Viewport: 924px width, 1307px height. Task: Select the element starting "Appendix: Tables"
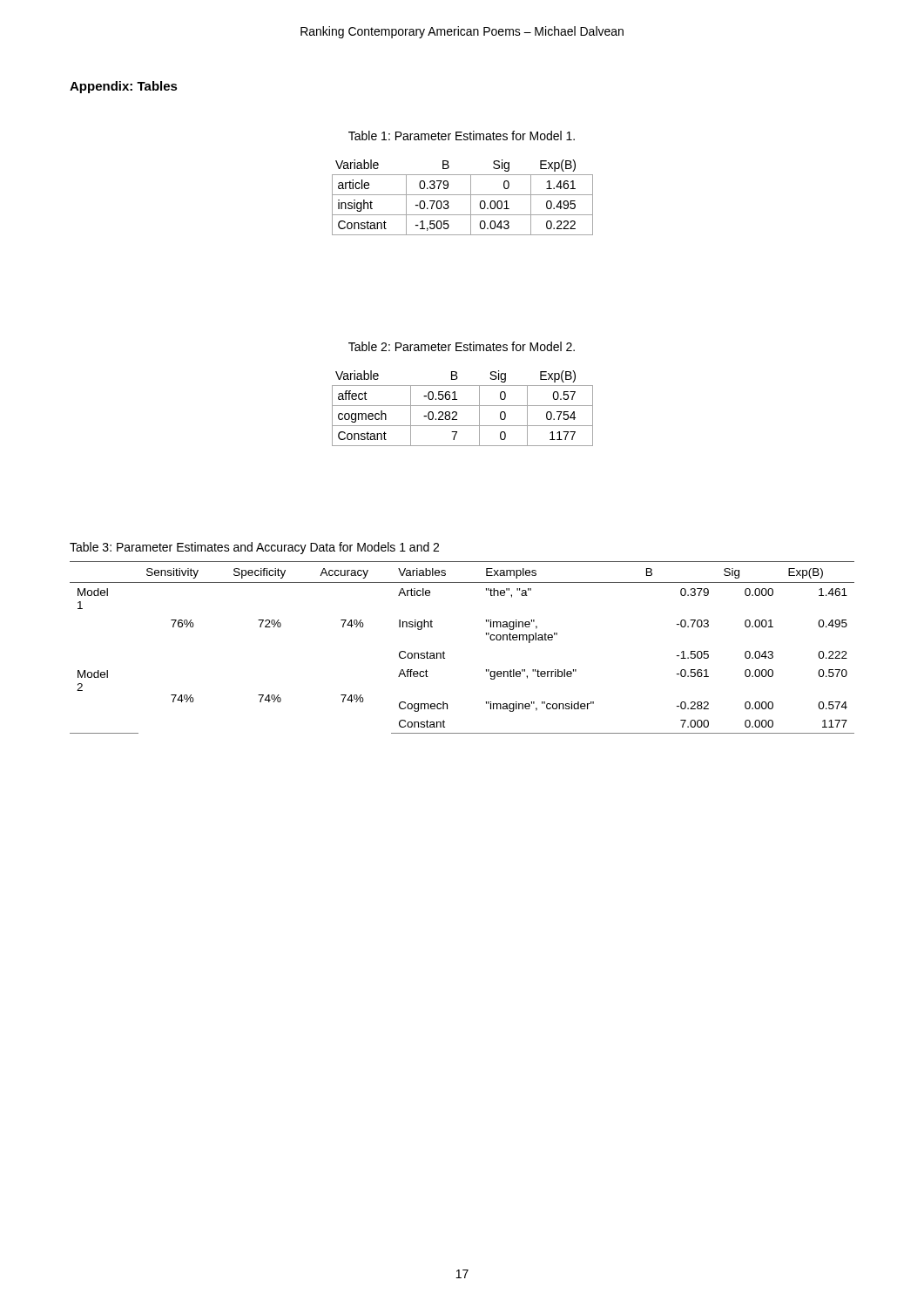[x=124, y=86]
